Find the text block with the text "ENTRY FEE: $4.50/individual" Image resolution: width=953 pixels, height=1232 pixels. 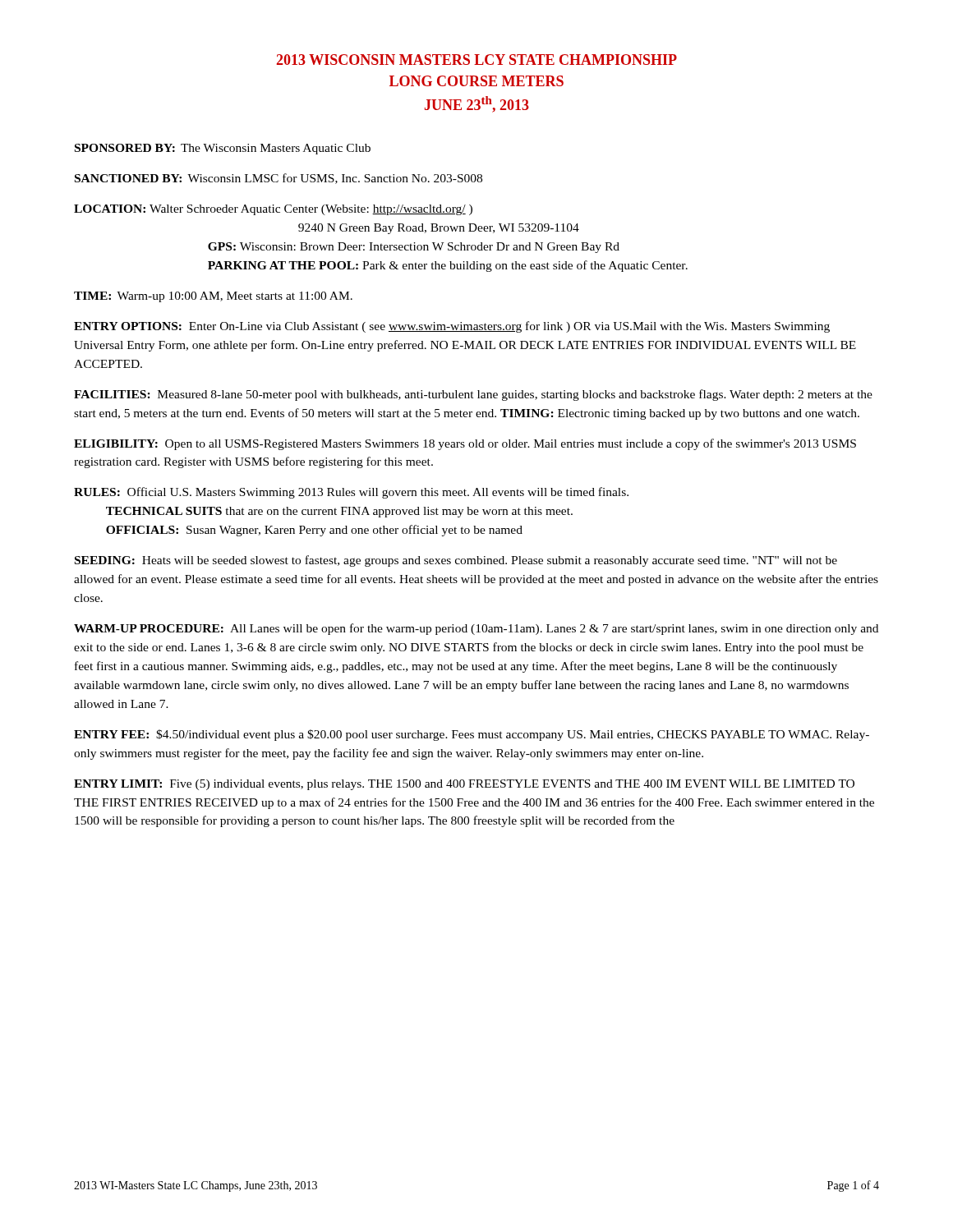click(x=472, y=743)
